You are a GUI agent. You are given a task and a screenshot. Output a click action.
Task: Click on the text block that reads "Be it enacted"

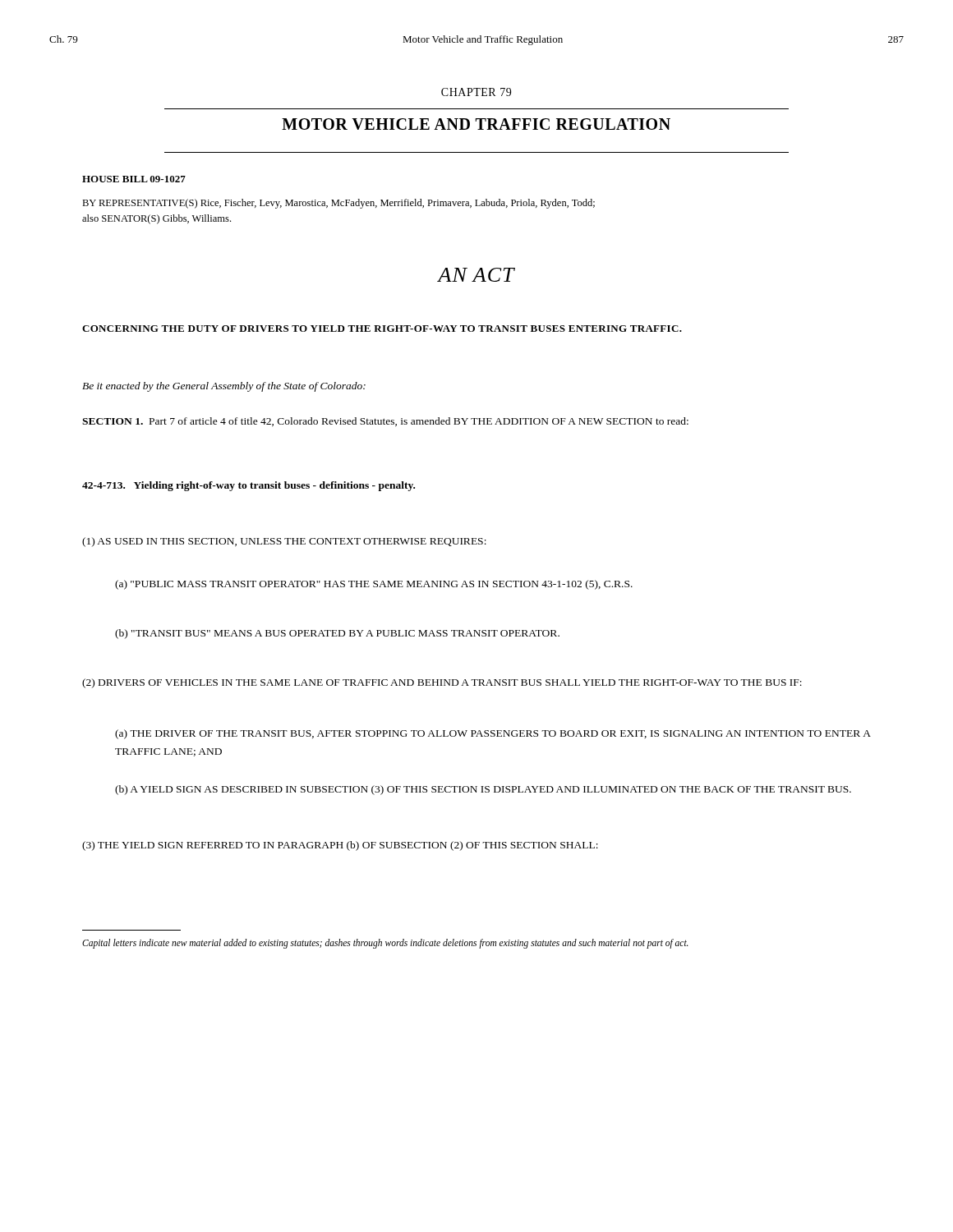pyautogui.click(x=224, y=386)
